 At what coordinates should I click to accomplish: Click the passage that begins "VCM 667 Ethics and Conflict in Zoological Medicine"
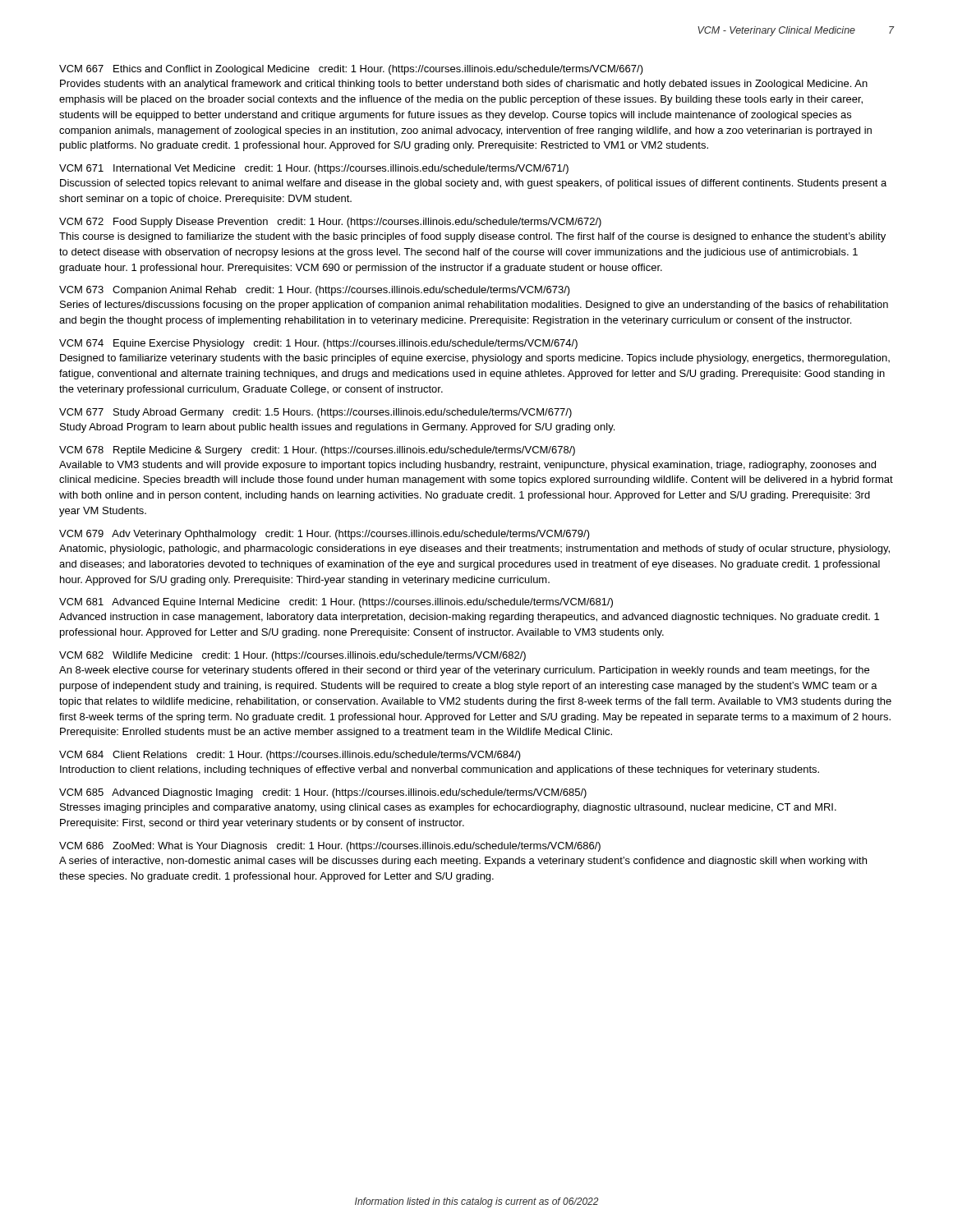click(x=476, y=108)
